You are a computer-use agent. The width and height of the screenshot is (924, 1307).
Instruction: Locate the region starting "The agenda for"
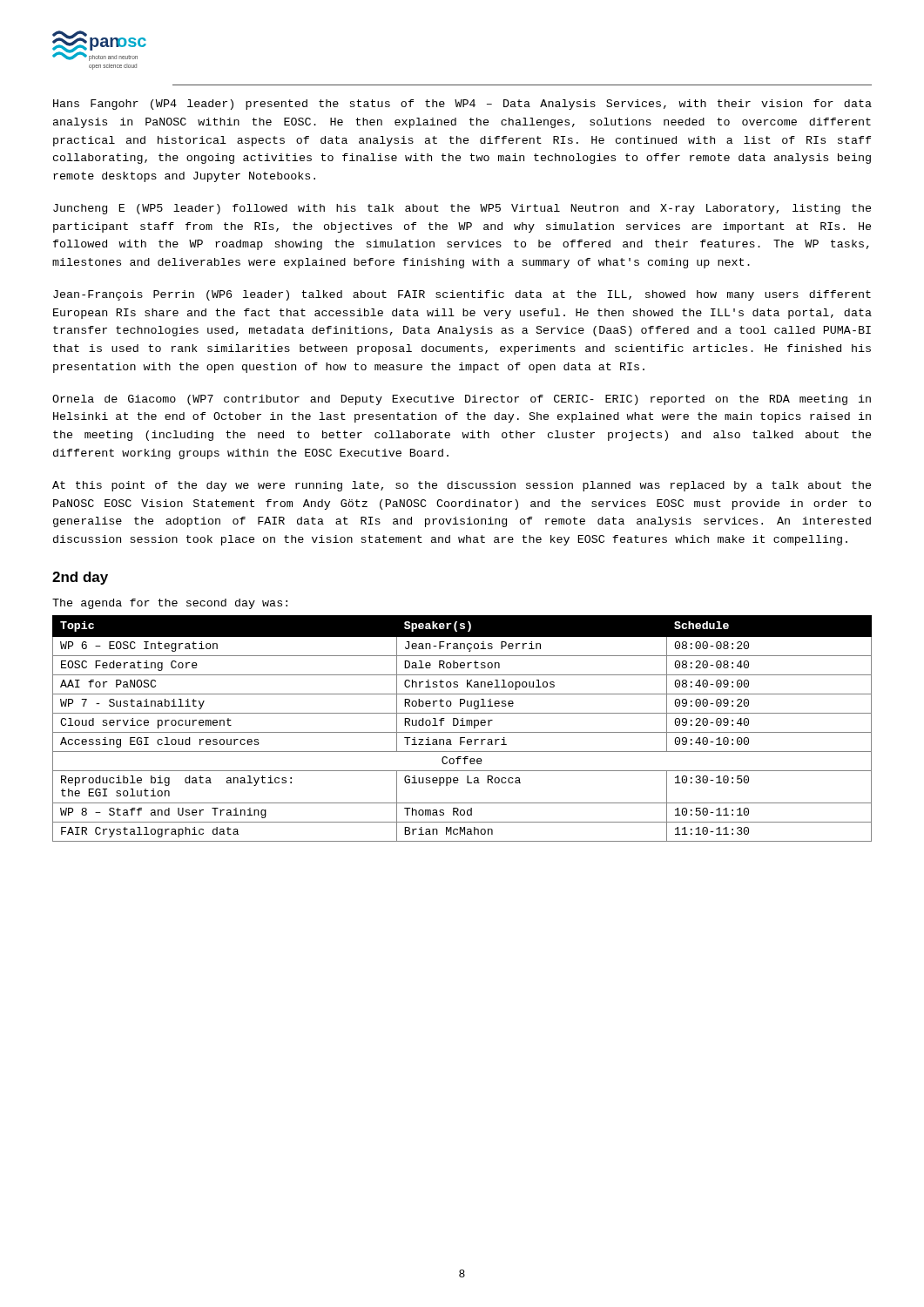(x=171, y=603)
